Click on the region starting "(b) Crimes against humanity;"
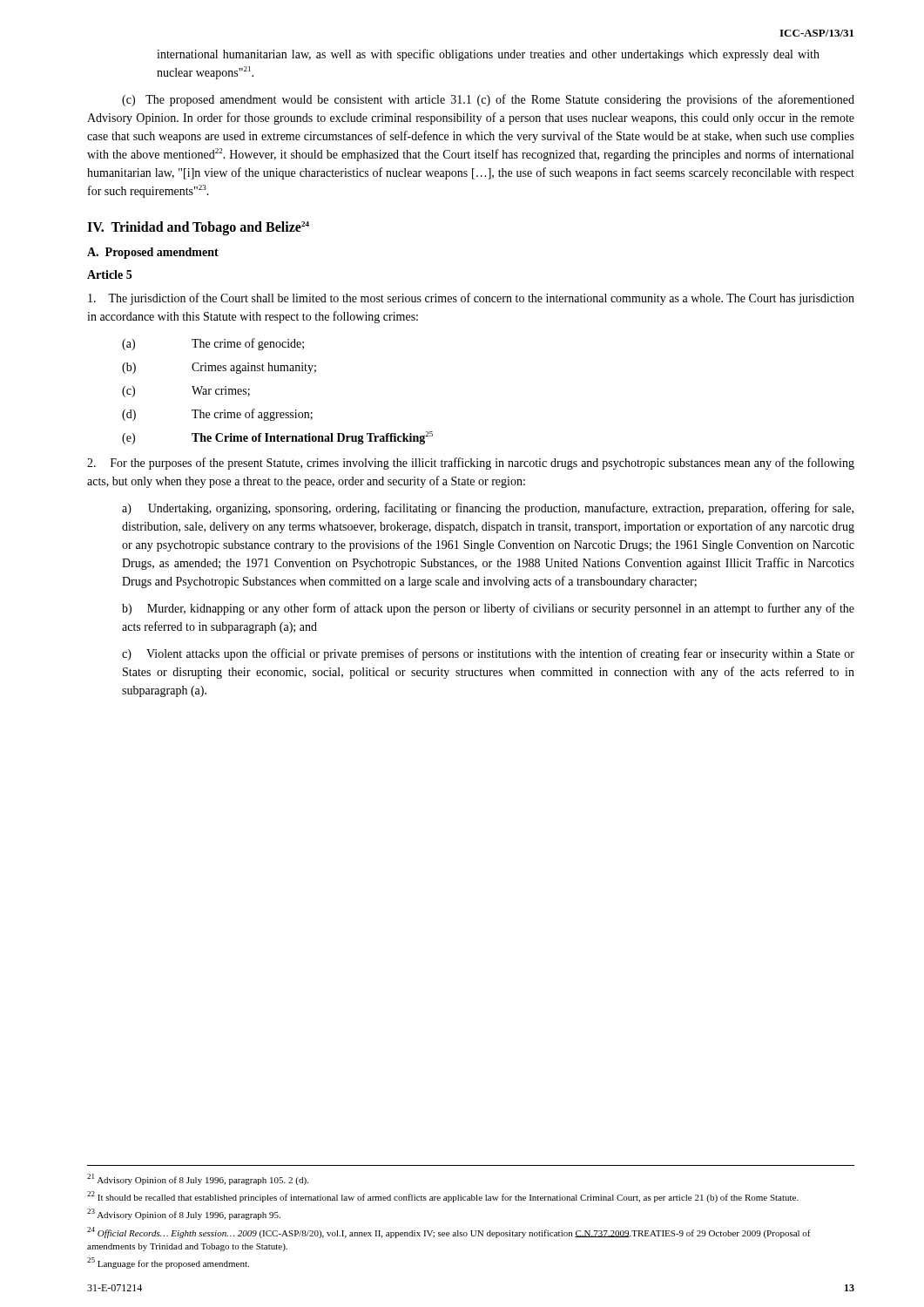The height and width of the screenshot is (1307, 924). [219, 368]
